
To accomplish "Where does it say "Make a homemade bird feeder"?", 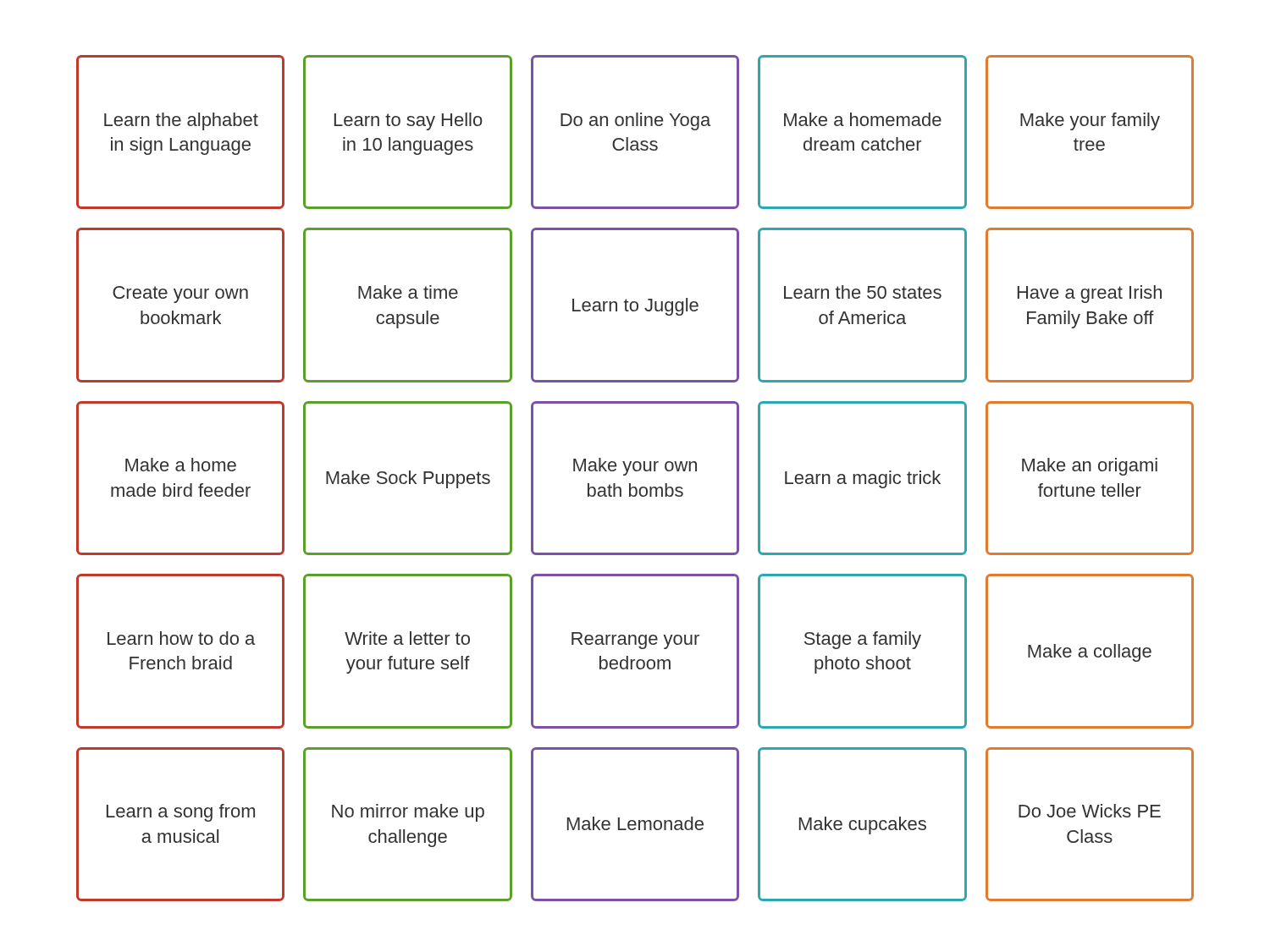I will click(x=181, y=478).
